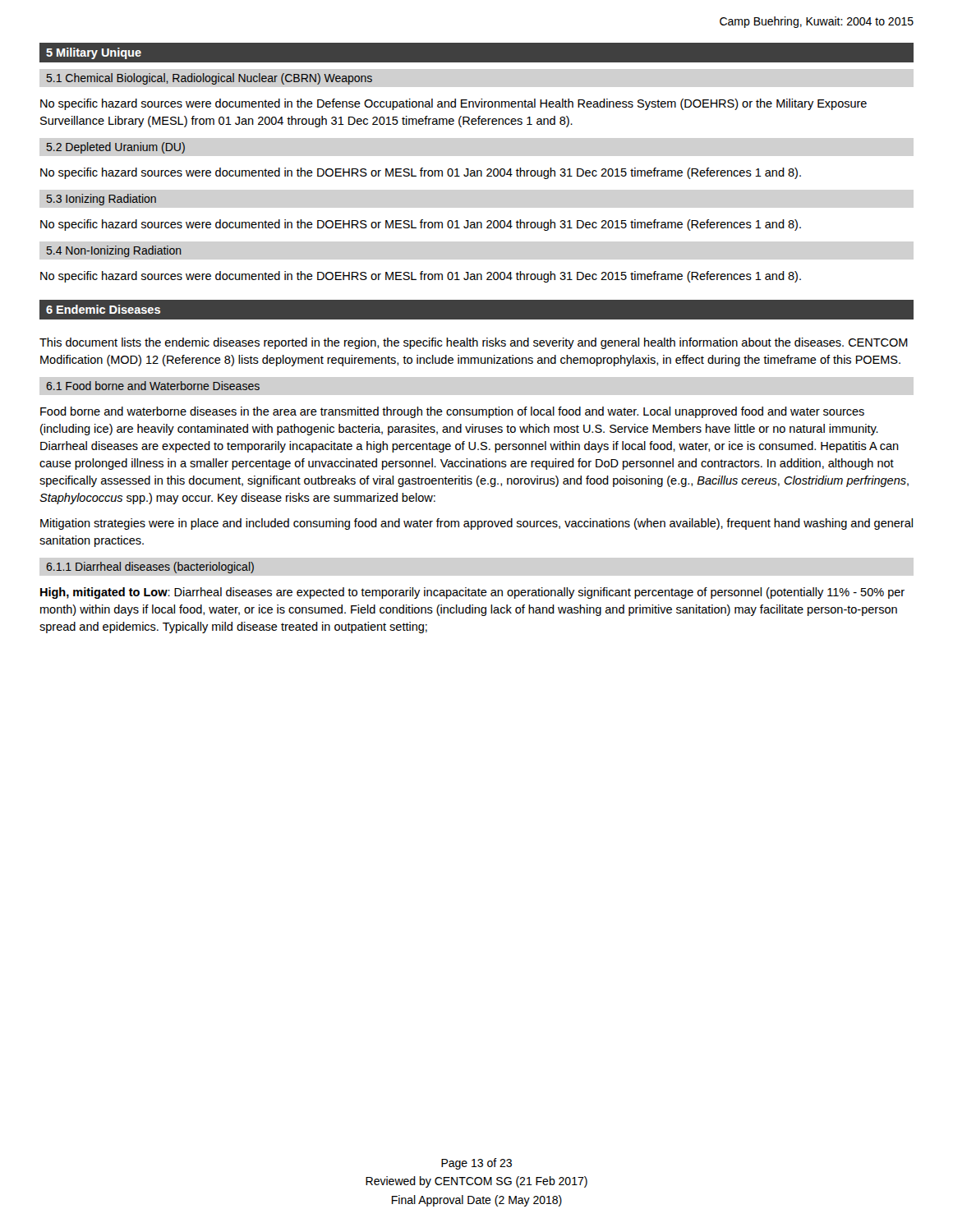
Task: Select the text block that reads "Mitigation strategies were in place and included consuming"
Action: (476, 532)
